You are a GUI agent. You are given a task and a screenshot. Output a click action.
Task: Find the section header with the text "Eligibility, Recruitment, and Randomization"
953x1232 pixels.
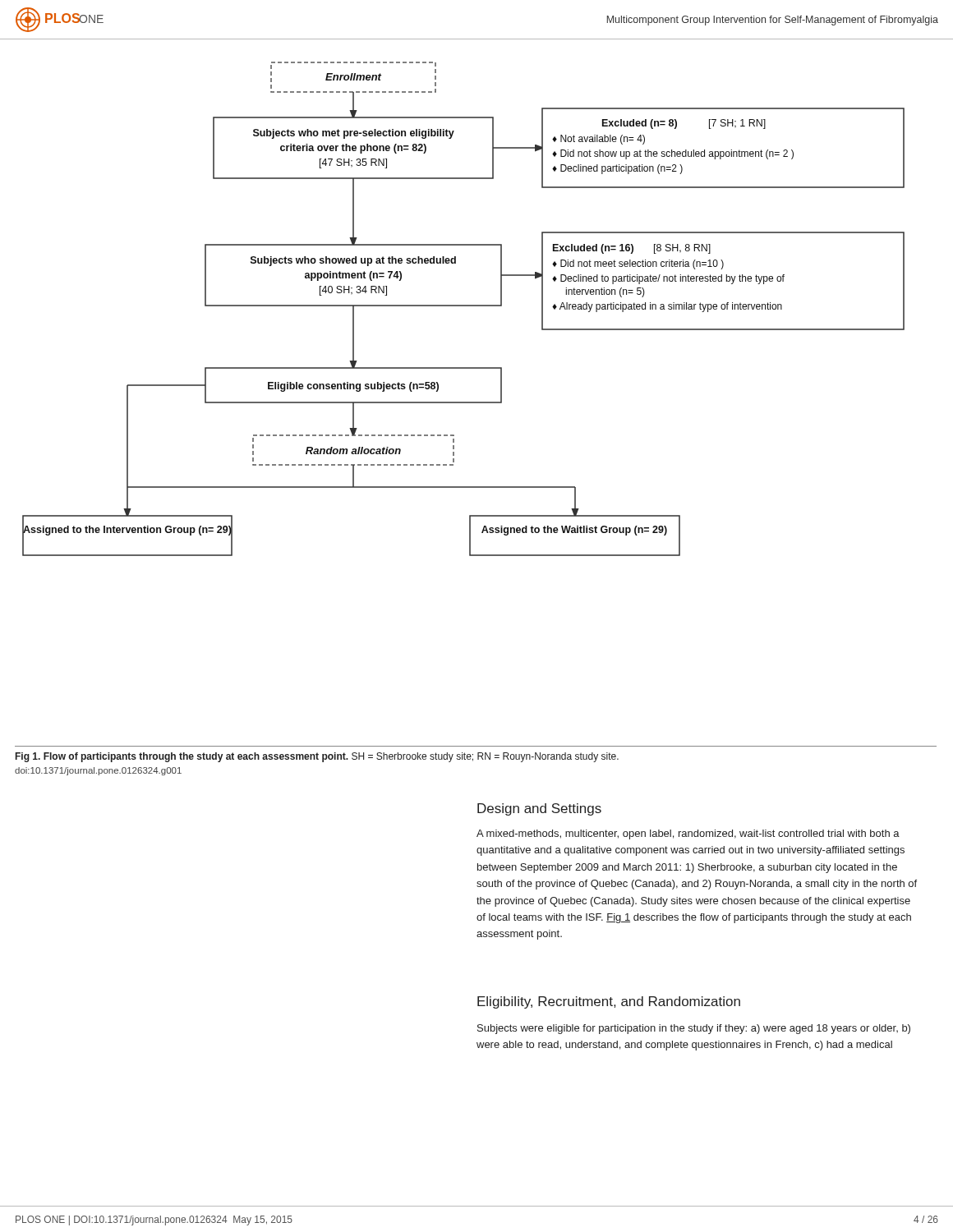coord(609,1002)
